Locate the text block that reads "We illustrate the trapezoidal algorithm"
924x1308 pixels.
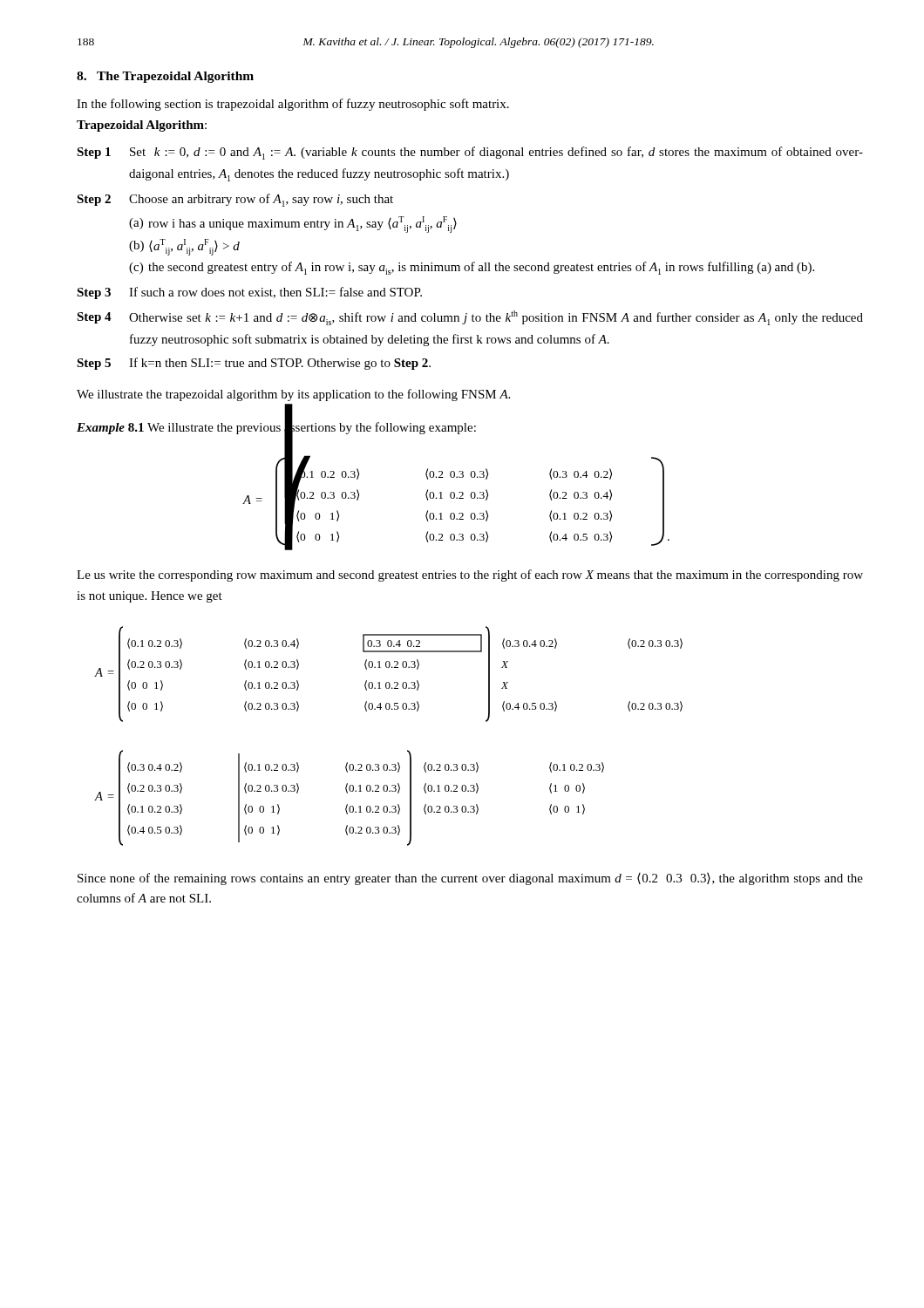coord(294,394)
